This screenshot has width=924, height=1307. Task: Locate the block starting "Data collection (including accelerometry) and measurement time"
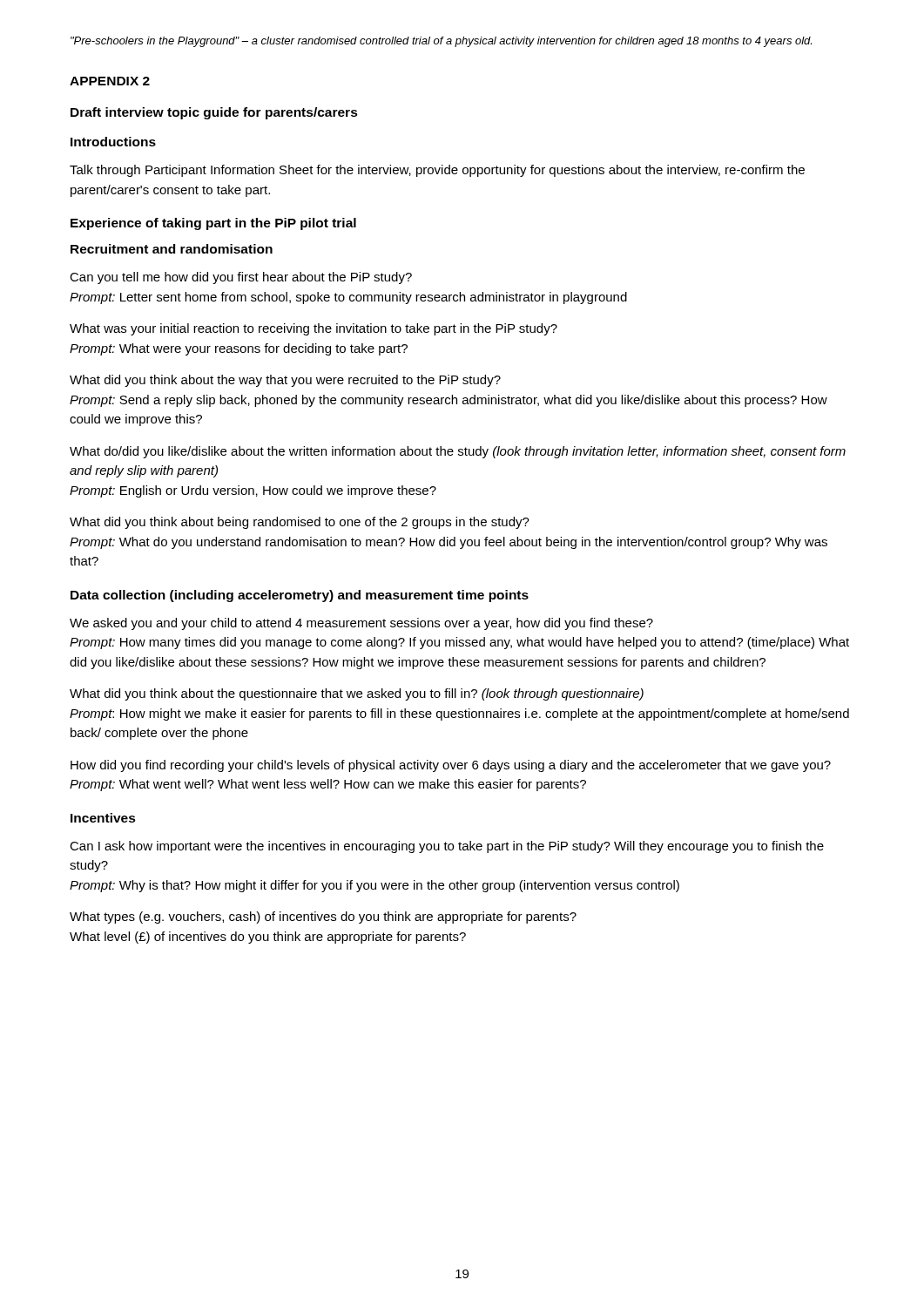click(x=299, y=594)
